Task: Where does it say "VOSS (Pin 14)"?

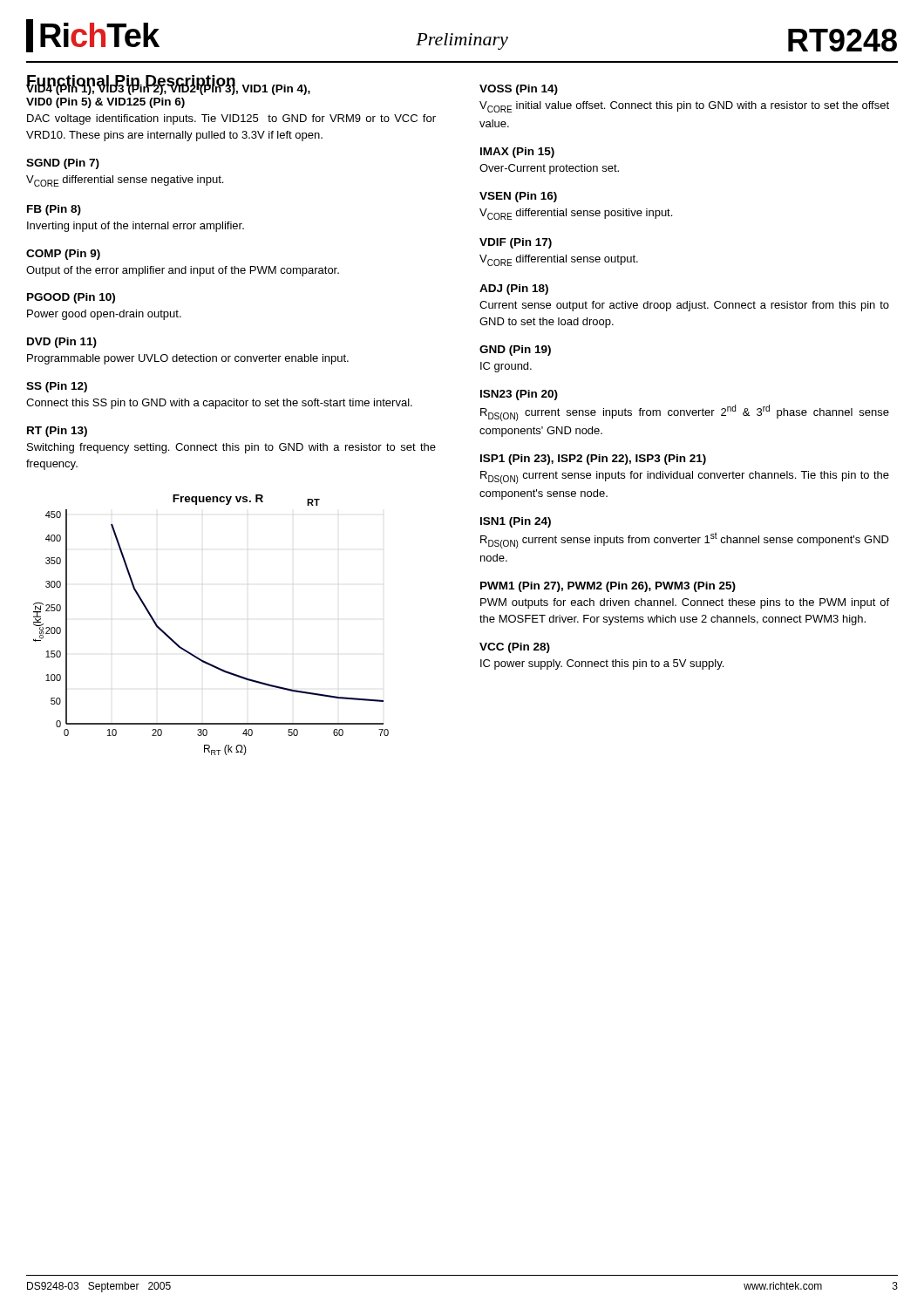Action: [519, 89]
